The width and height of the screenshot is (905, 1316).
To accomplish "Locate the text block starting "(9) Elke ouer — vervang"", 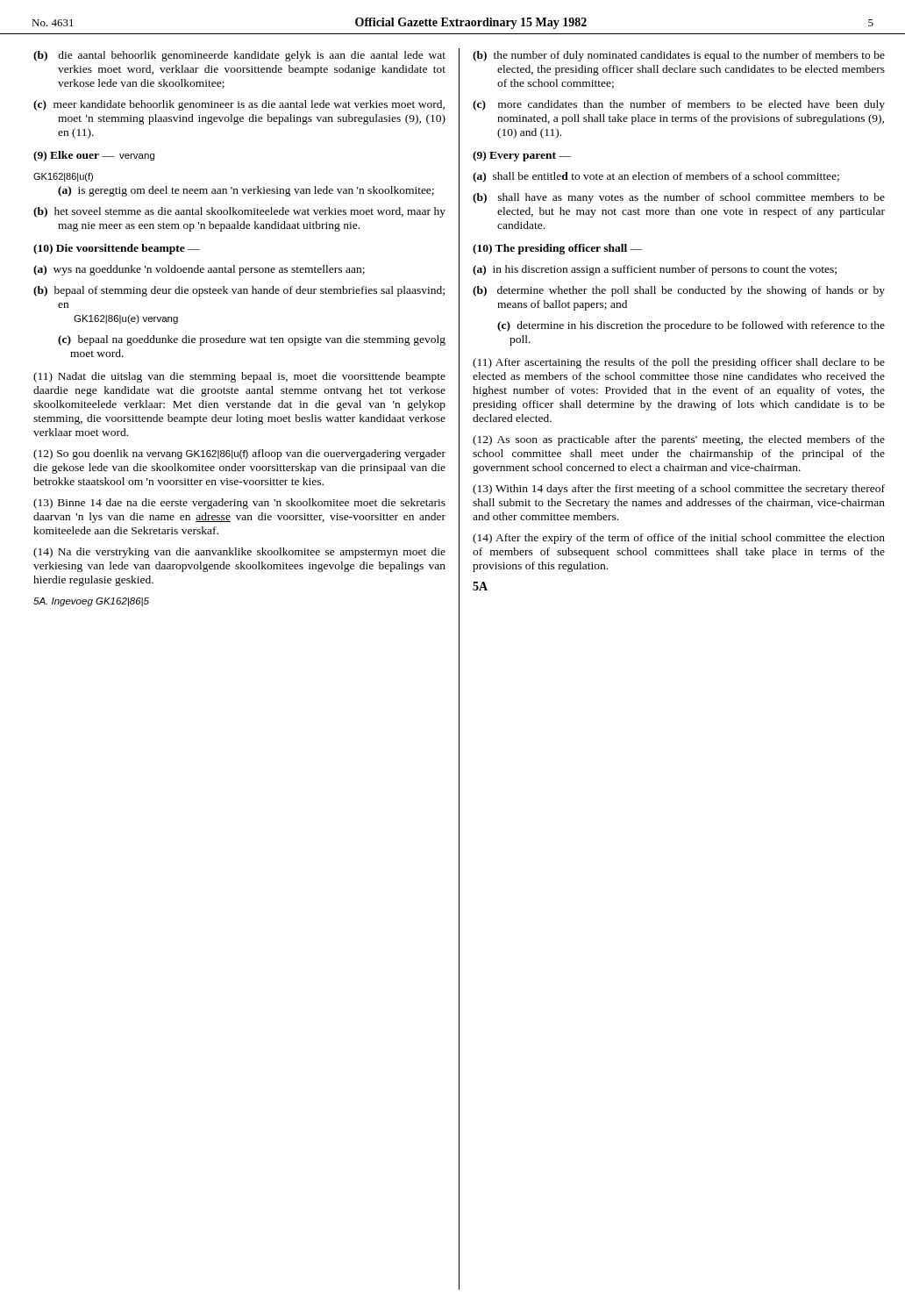I will (x=94, y=155).
